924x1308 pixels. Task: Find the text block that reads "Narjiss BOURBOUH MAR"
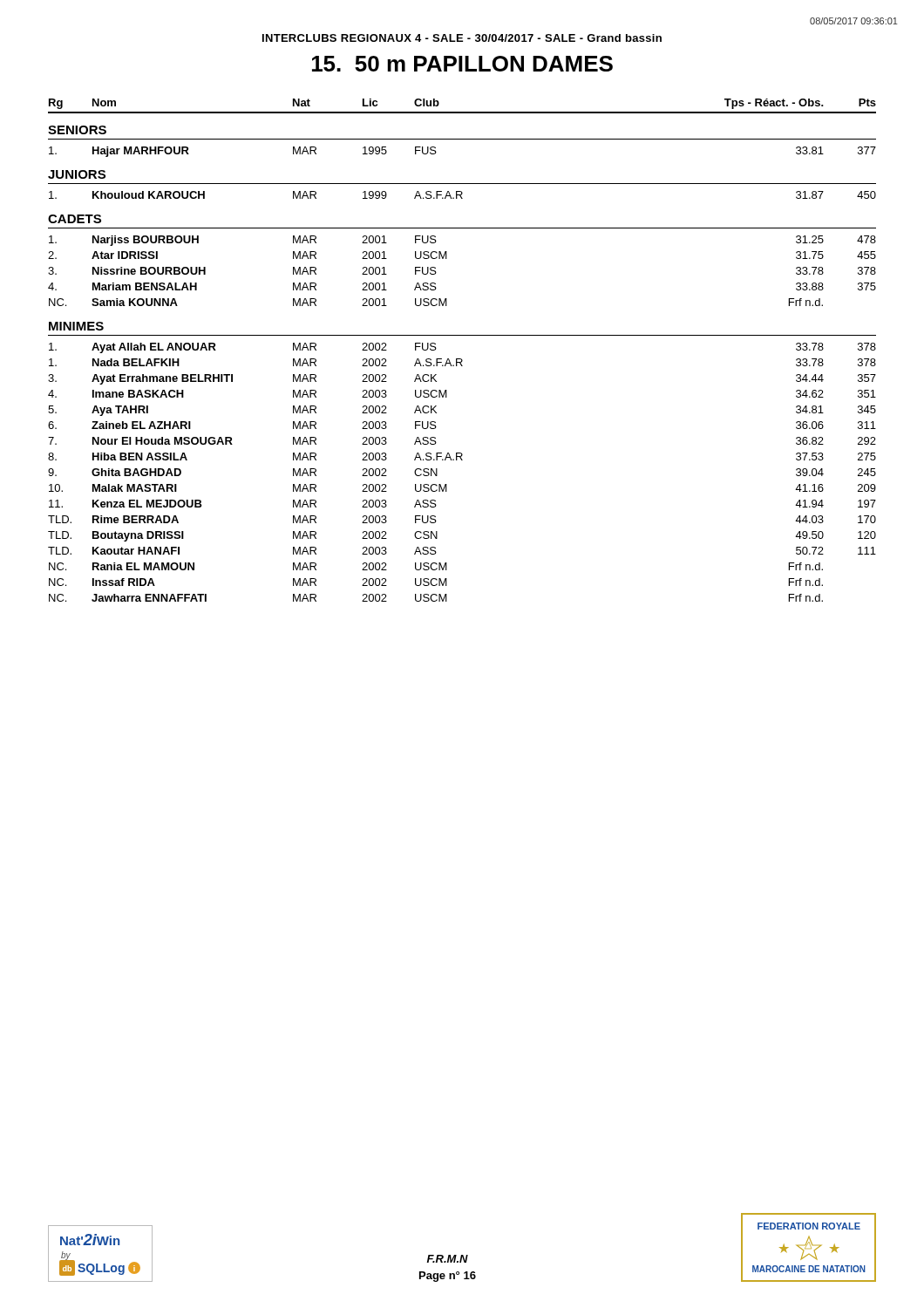pyautogui.click(x=462, y=239)
